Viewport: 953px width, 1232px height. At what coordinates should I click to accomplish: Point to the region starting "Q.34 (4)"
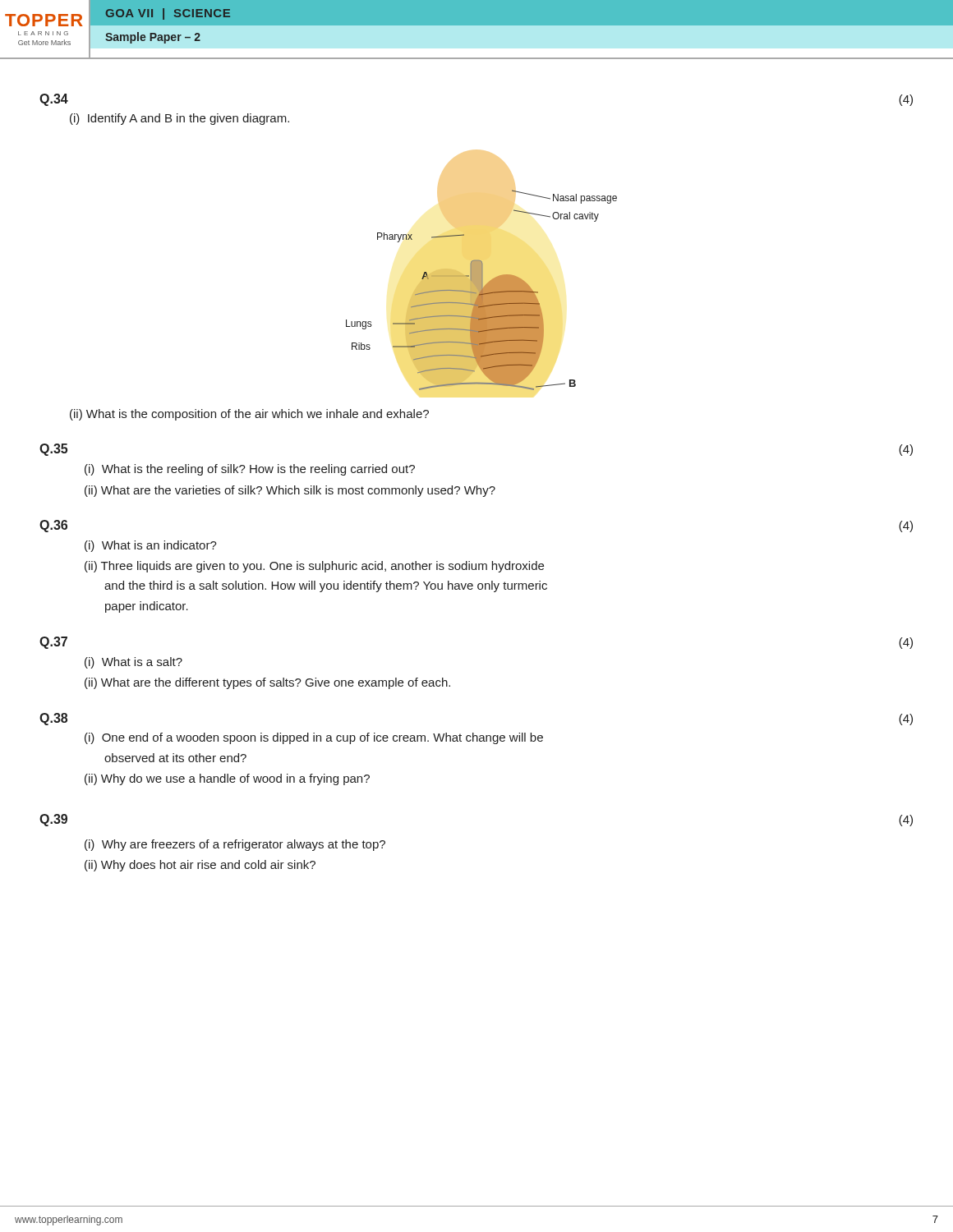click(x=61, y=100)
